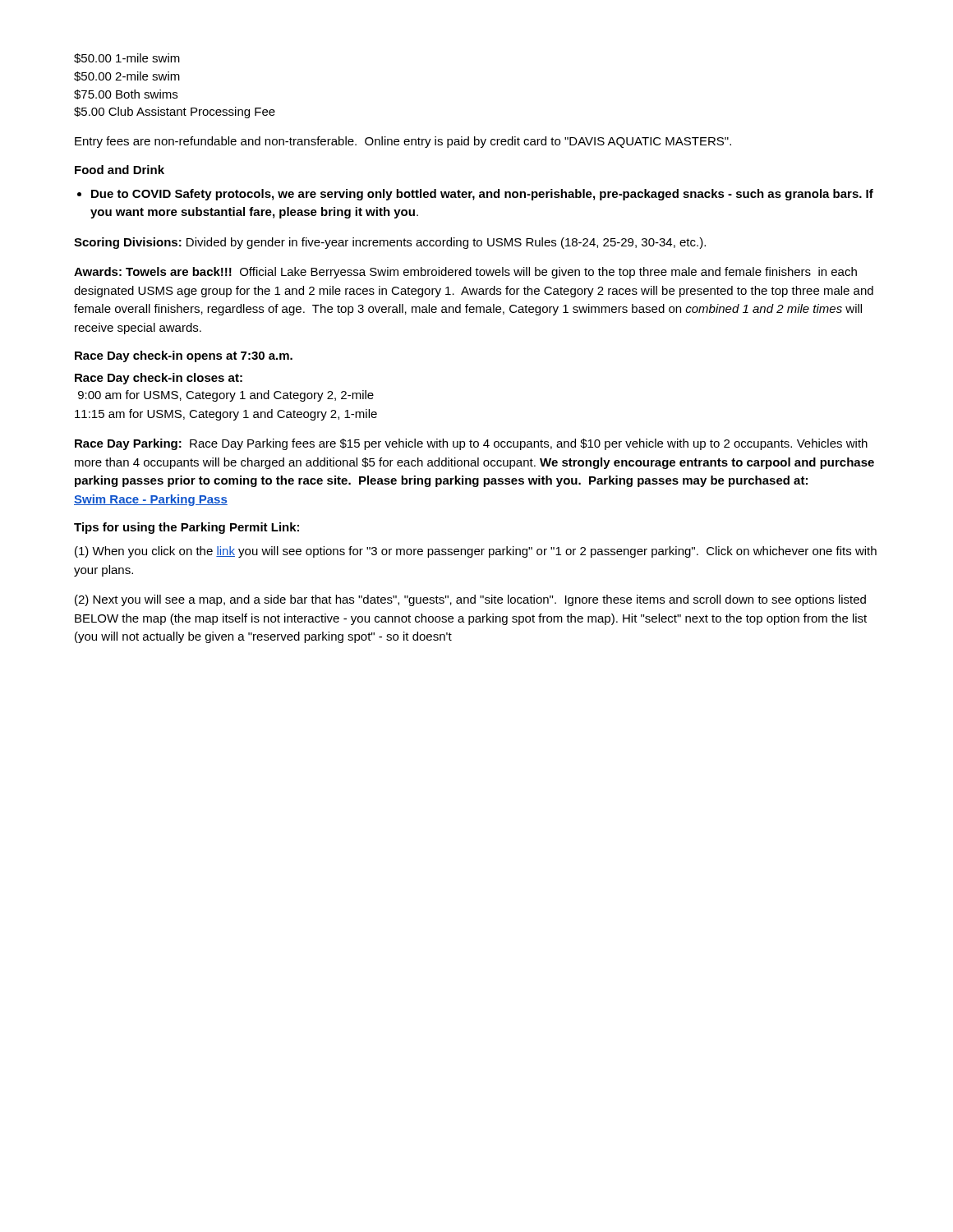This screenshot has height=1232, width=953.
Task: Select the text block starting "Race Day Parking: Race Day Parking fees are"
Action: pyautogui.click(x=474, y=471)
